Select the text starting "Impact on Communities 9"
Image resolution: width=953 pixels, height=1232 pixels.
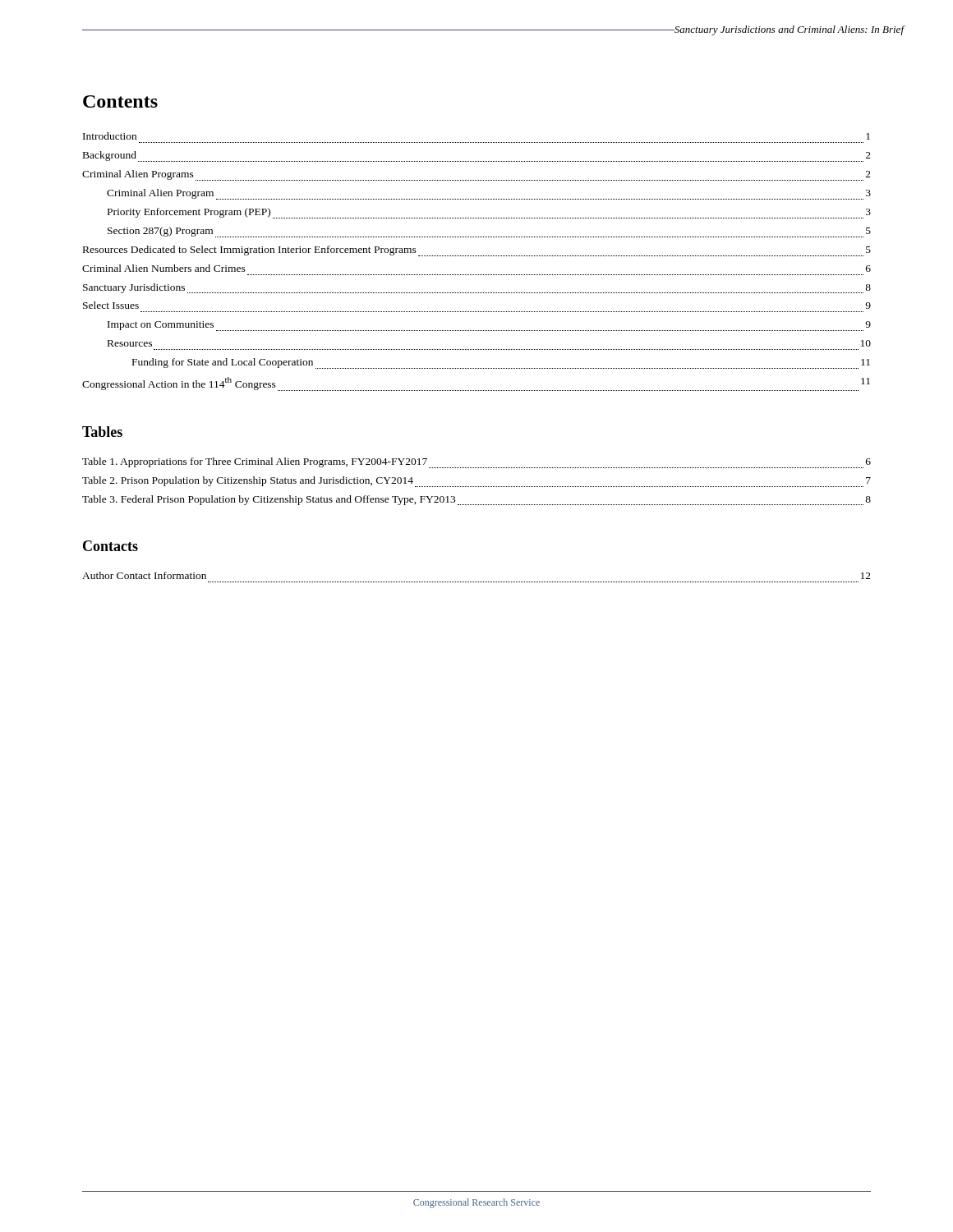pos(489,325)
